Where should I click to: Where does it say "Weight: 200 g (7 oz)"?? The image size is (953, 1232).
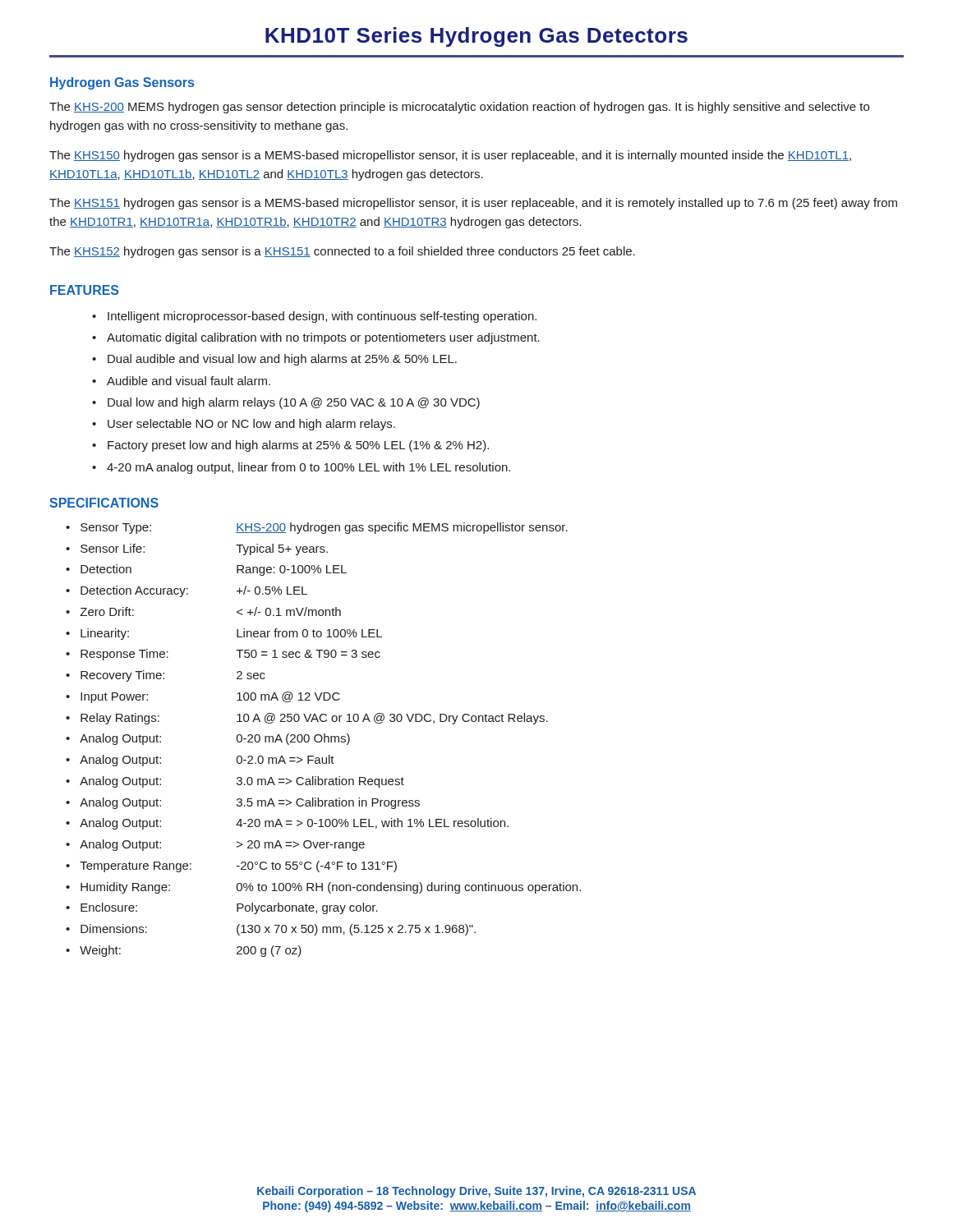[x=99, y=951]
